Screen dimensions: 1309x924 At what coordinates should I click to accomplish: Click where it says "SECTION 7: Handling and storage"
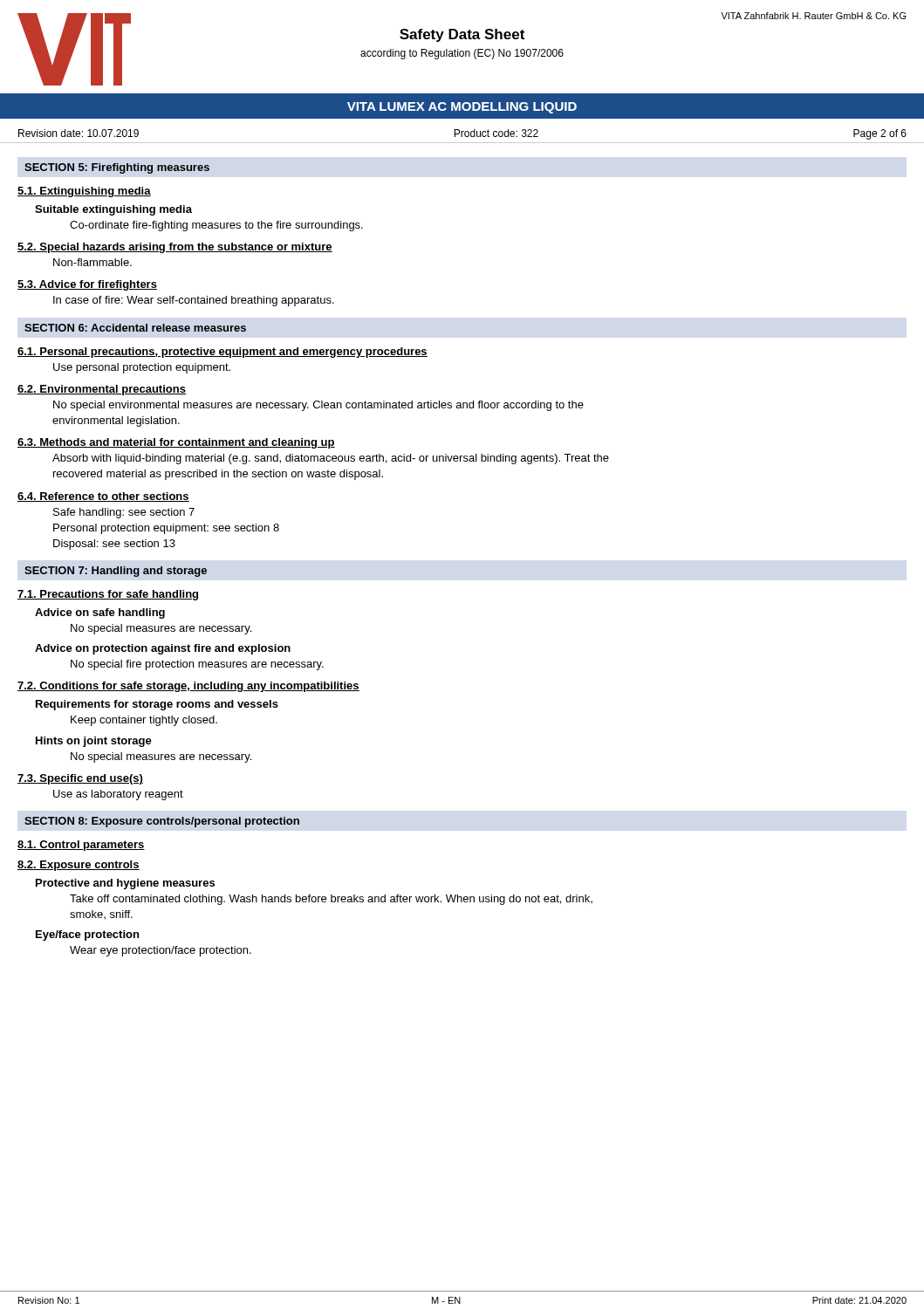(x=116, y=570)
